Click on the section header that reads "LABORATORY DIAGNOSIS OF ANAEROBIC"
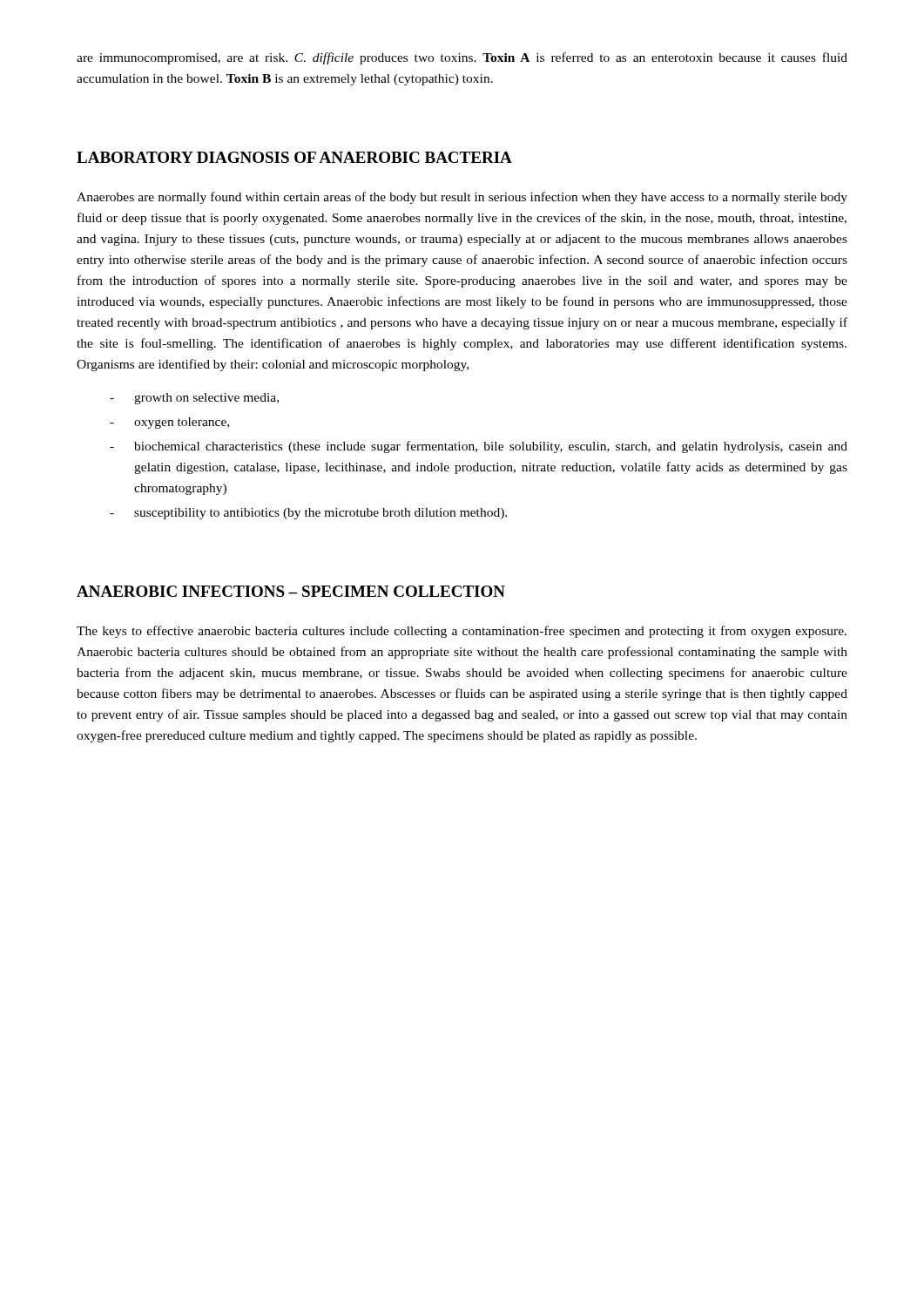 click(294, 157)
